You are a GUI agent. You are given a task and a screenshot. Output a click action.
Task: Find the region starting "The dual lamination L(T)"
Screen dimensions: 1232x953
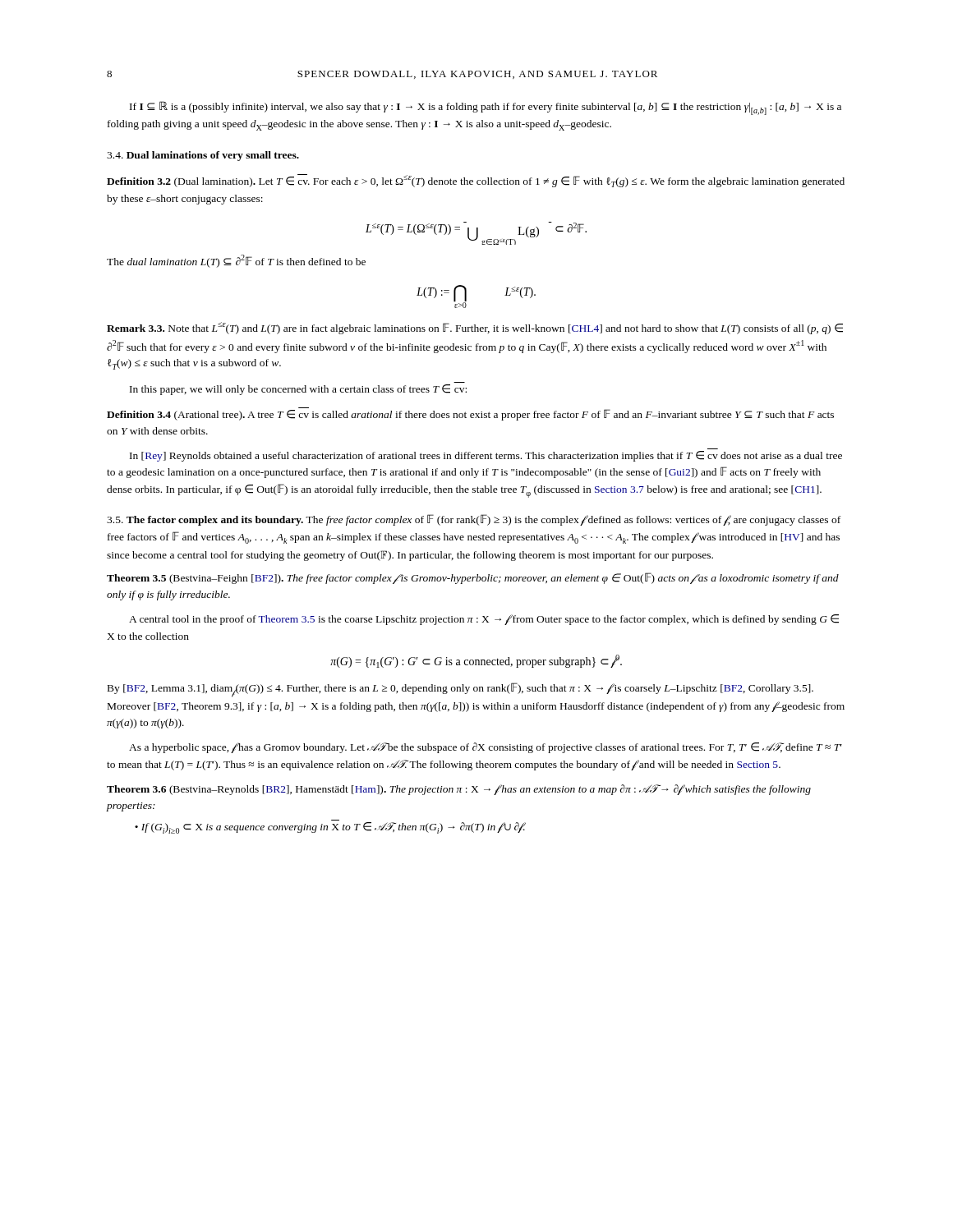click(x=236, y=260)
